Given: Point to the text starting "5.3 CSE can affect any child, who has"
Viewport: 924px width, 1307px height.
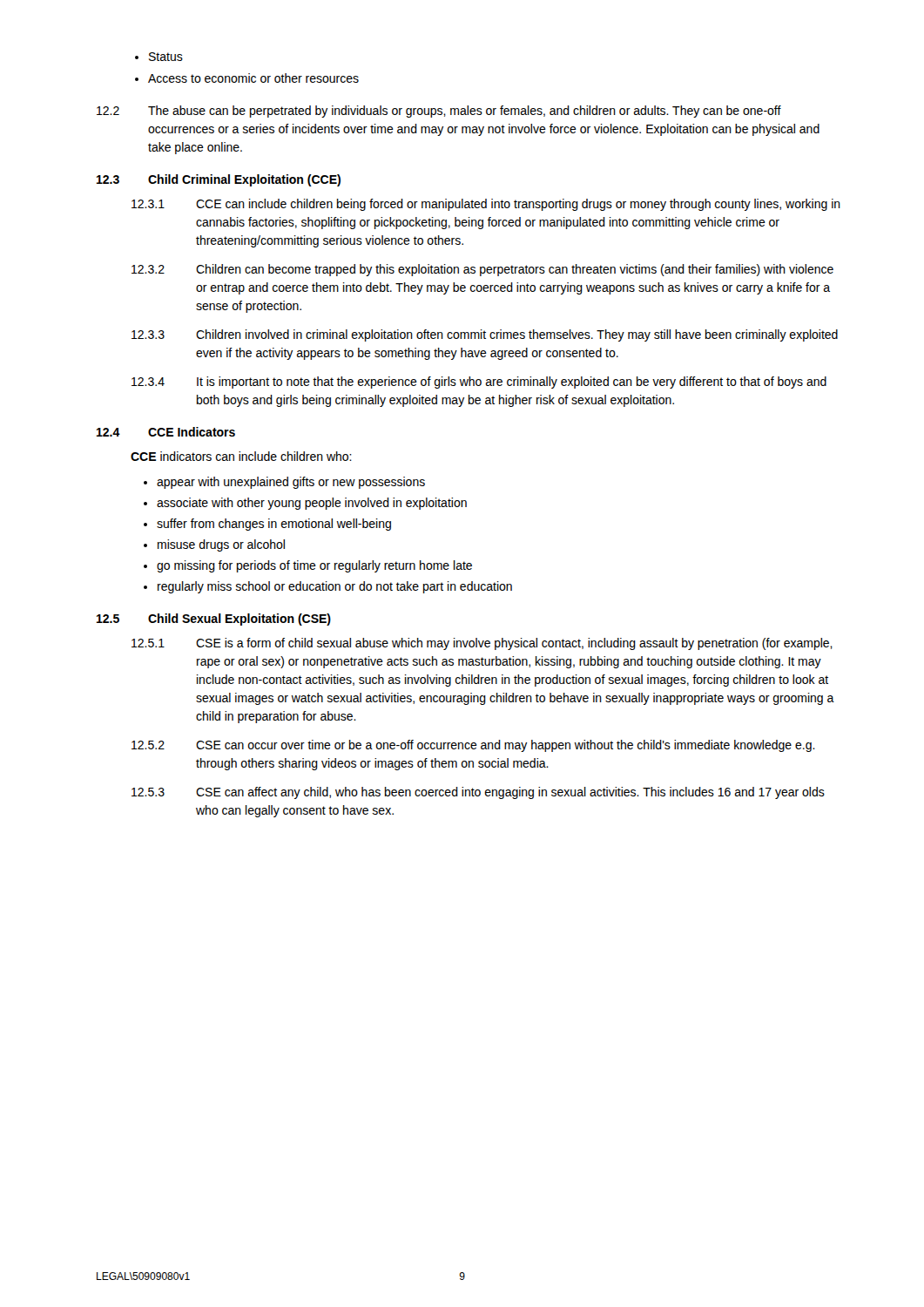Looking at the screenshot, I should [x=488, y=802].
